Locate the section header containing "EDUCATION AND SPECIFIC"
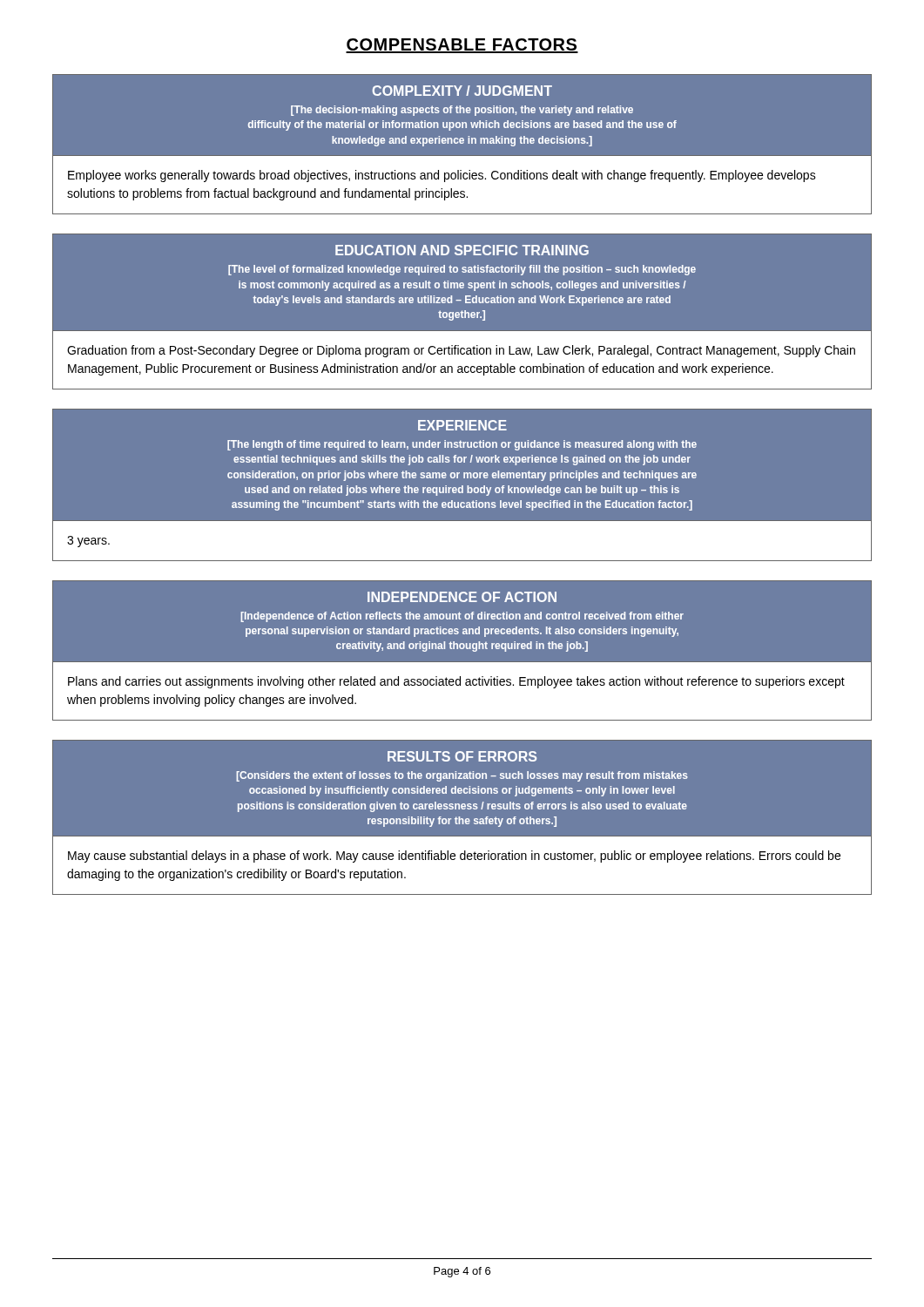This screenshot has width=924, height=1307. click(462, 282)
